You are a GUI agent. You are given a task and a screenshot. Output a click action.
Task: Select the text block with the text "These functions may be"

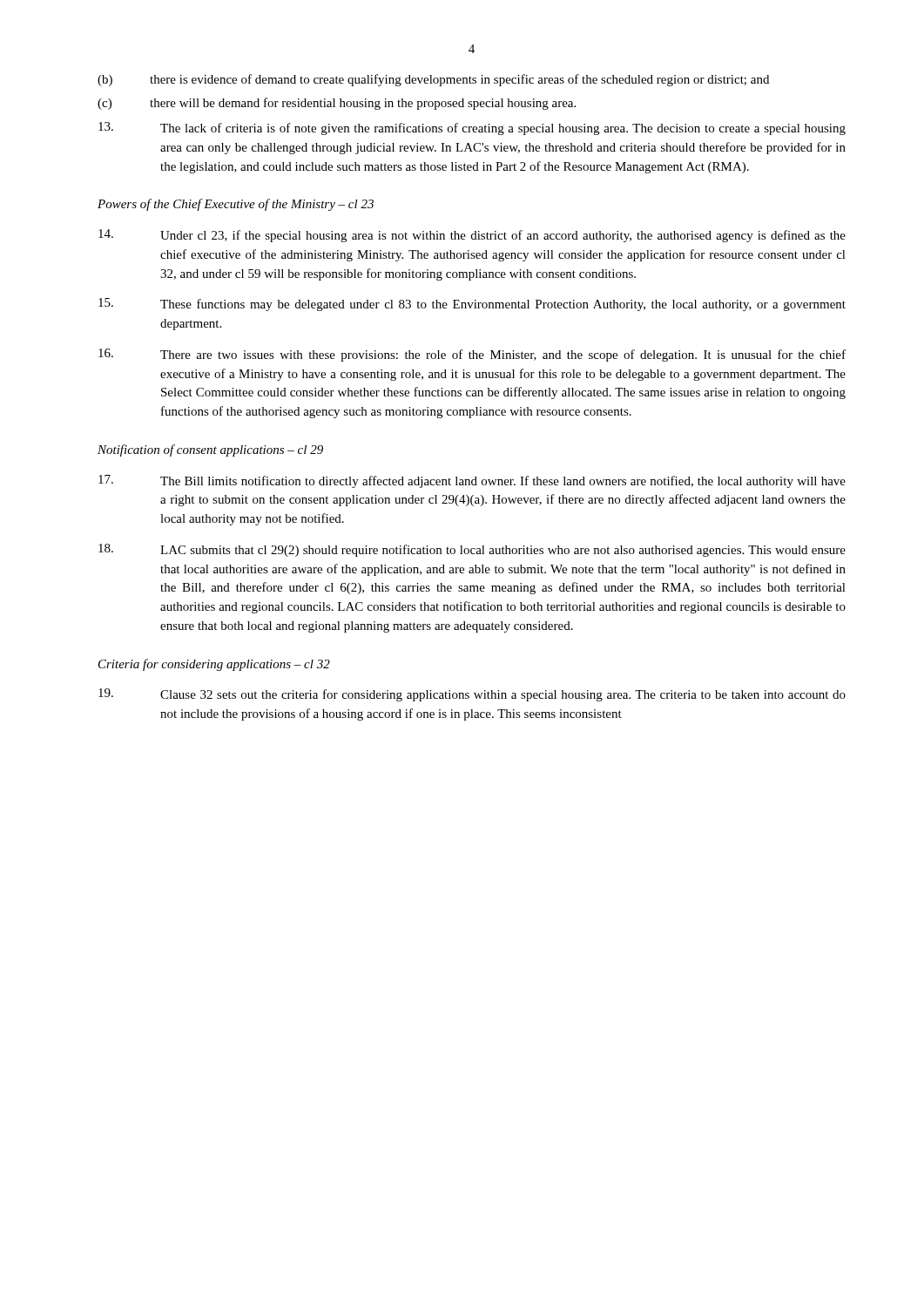(472, 315)
